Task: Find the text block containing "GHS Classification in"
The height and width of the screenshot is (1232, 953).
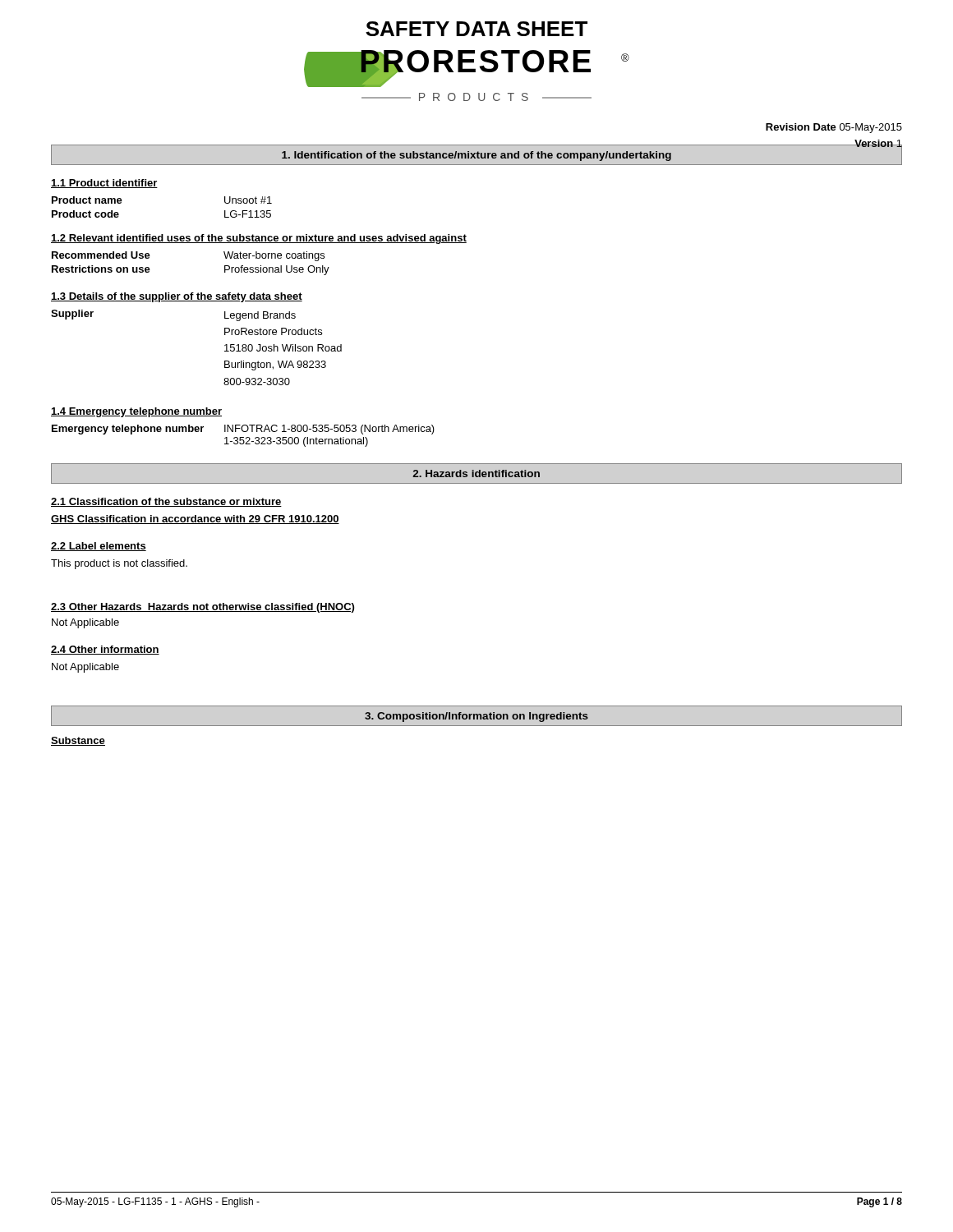Action: (x=195, y=518)
